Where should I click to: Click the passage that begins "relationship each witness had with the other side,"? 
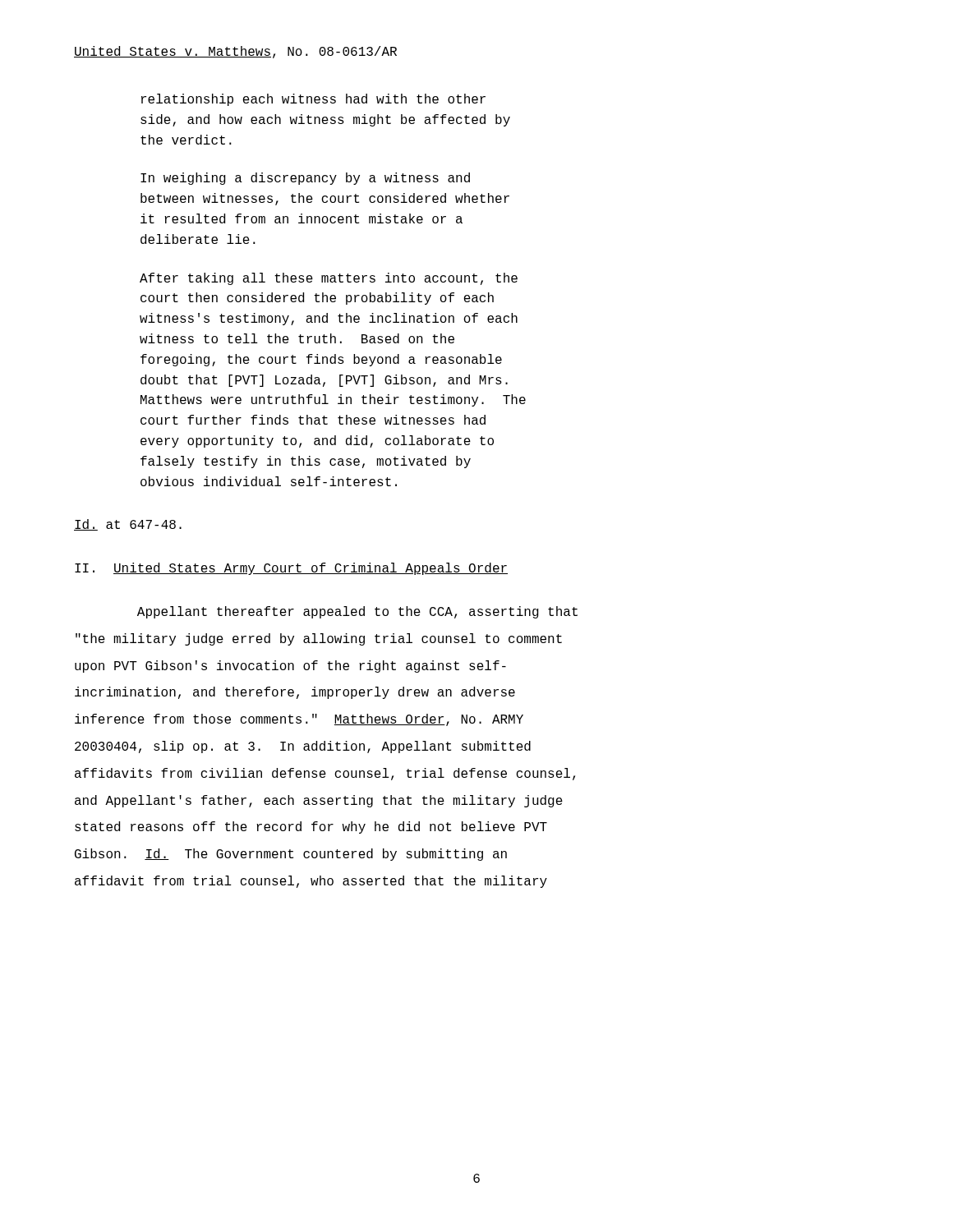coord(325,121)
